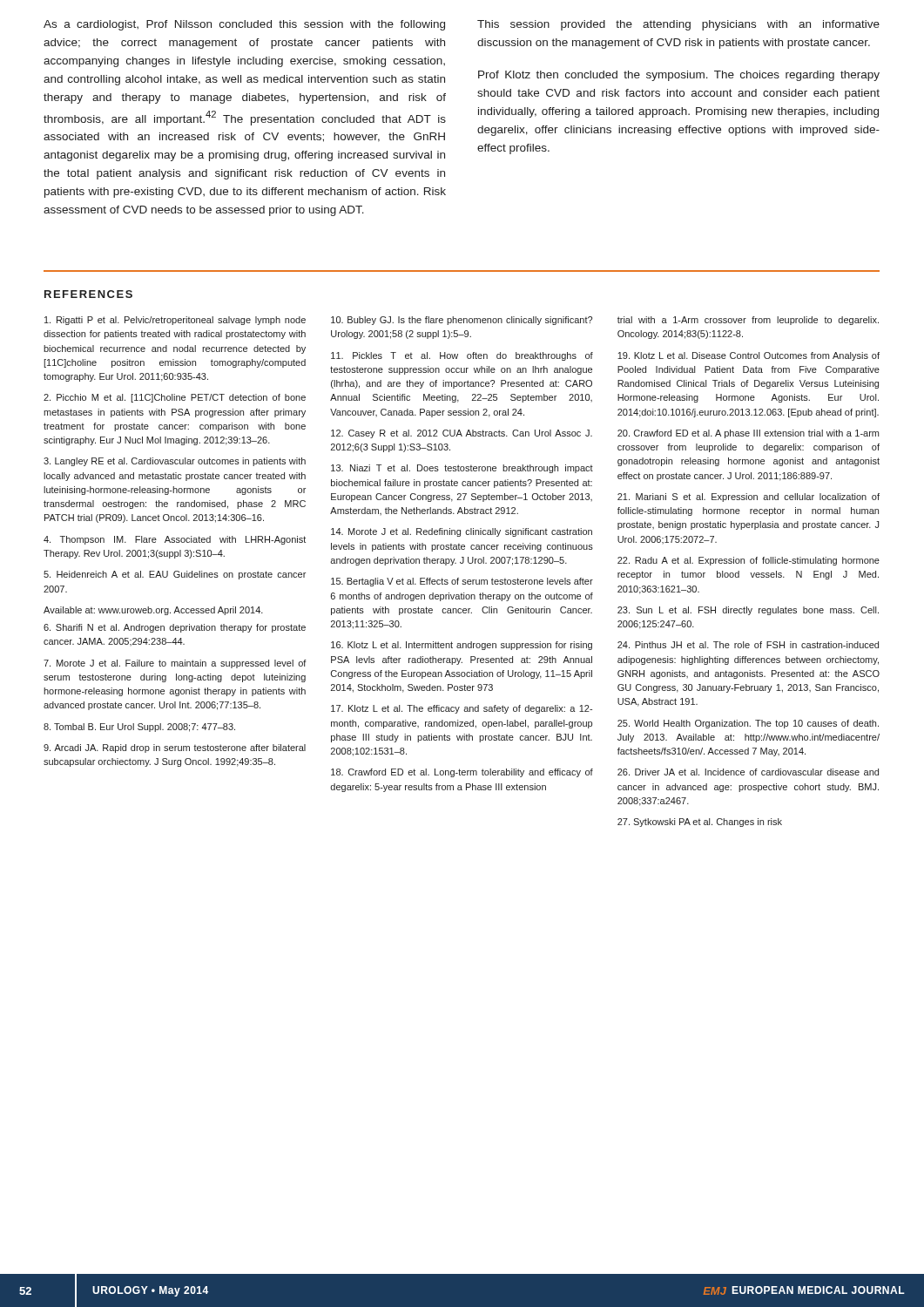Screen dimensions: 1307x924
Task: Locate the block of text that opens with "Prof Klotz then concluded the"
Action: (x=678, y=111)
